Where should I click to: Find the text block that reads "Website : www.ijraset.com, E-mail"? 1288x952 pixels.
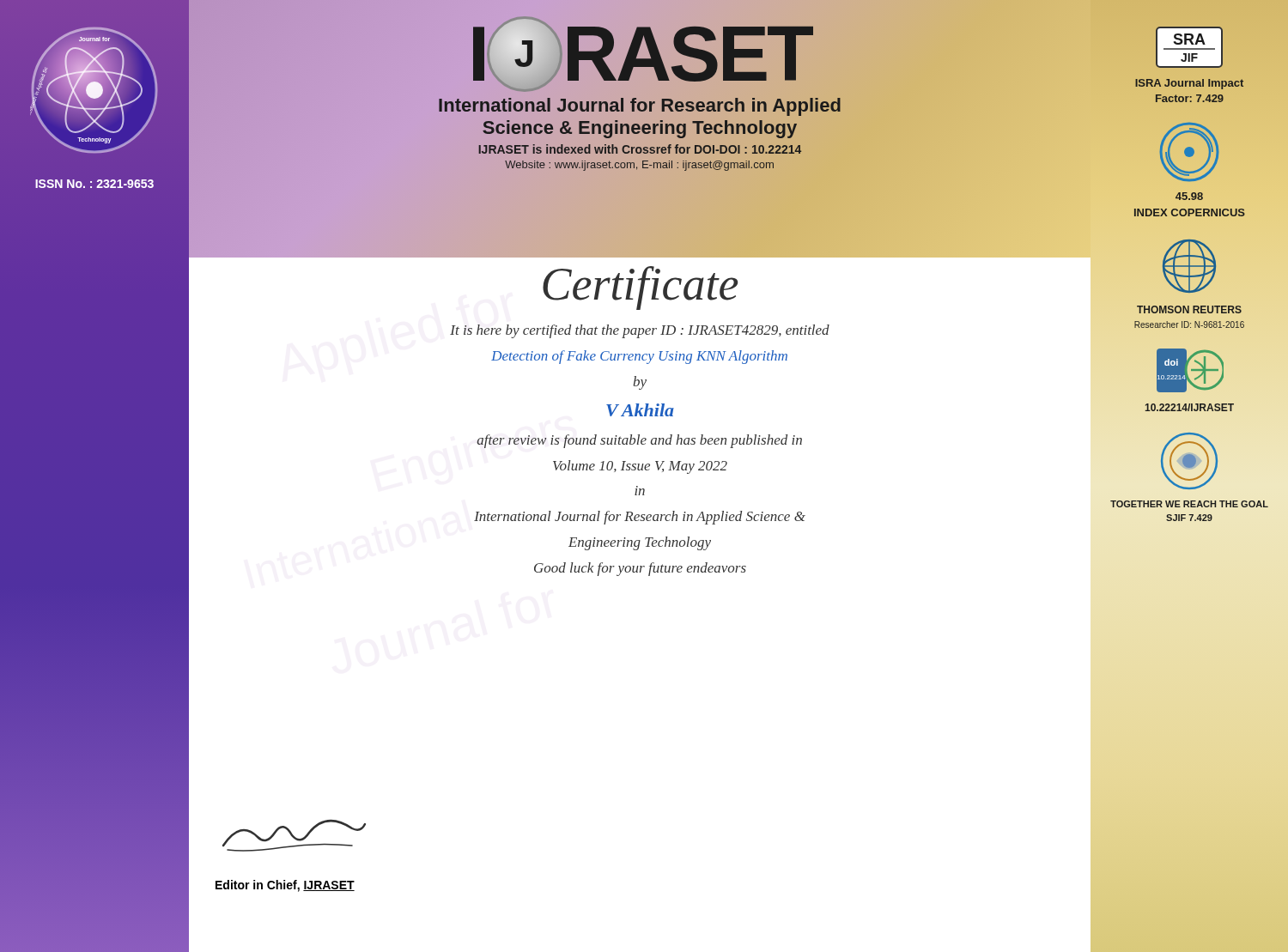(640, 164)
